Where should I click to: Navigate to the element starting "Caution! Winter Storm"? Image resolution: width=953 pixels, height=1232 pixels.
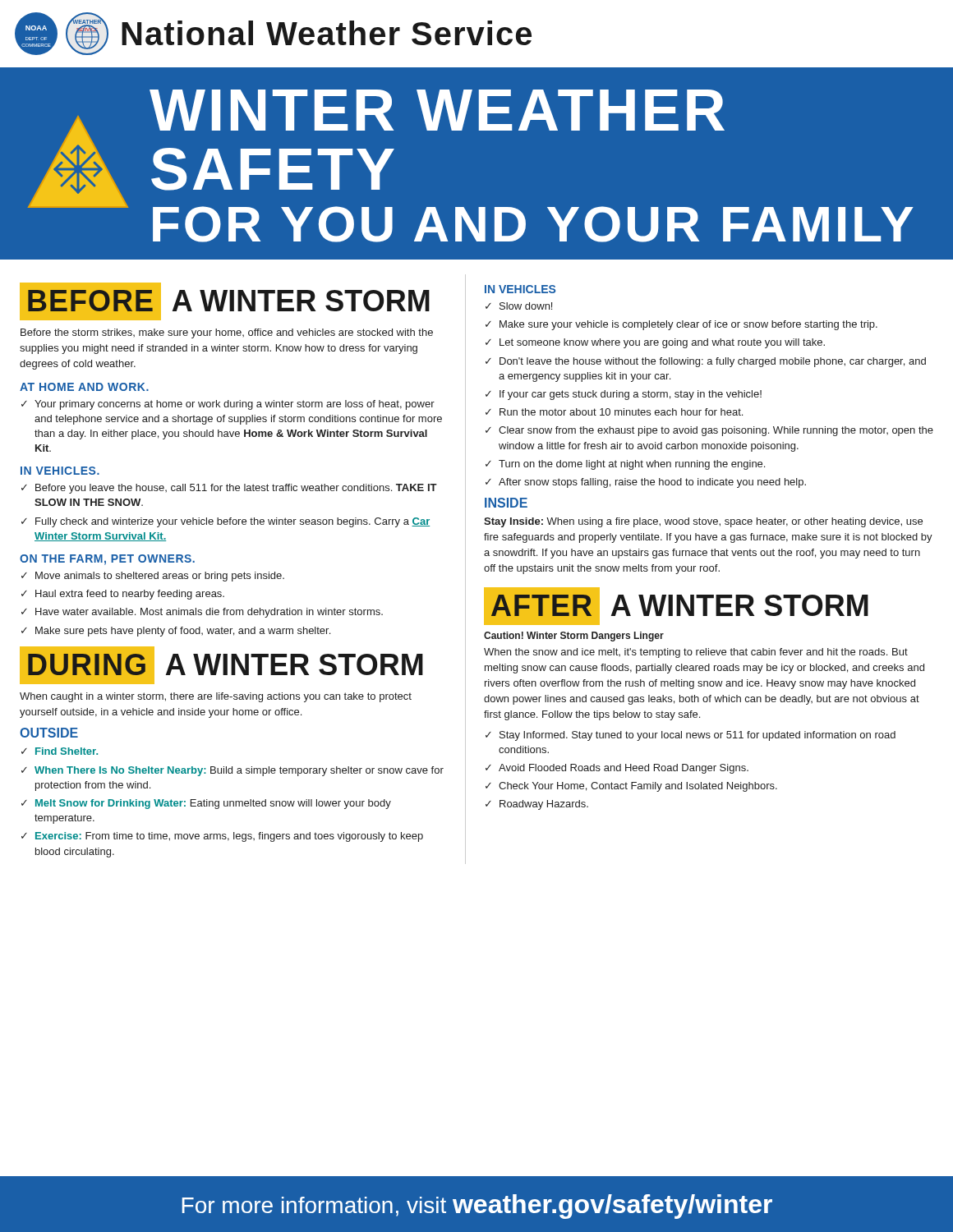point(574,636)
